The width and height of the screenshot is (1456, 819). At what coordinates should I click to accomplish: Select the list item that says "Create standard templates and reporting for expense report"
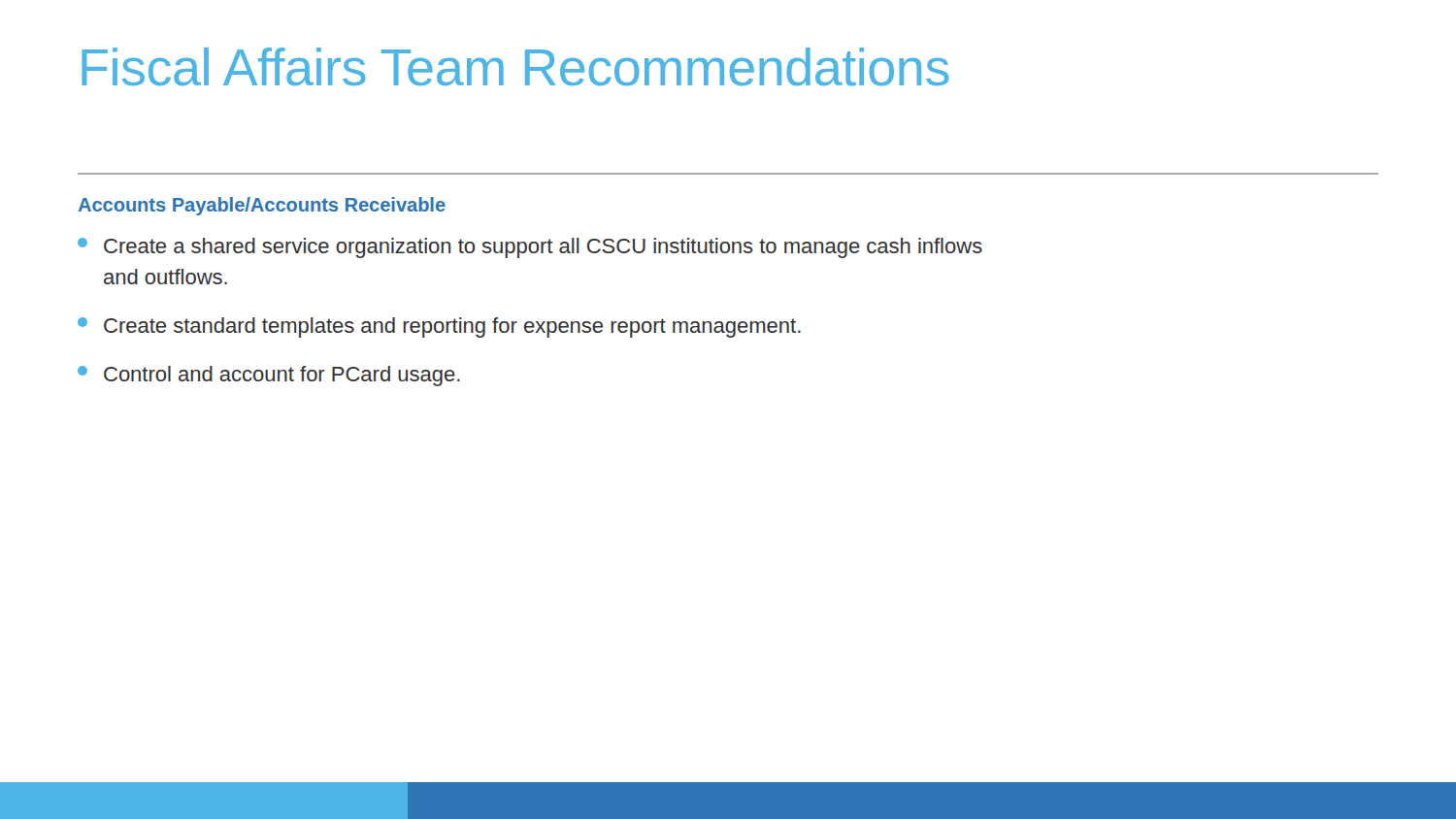click(440, 326)
